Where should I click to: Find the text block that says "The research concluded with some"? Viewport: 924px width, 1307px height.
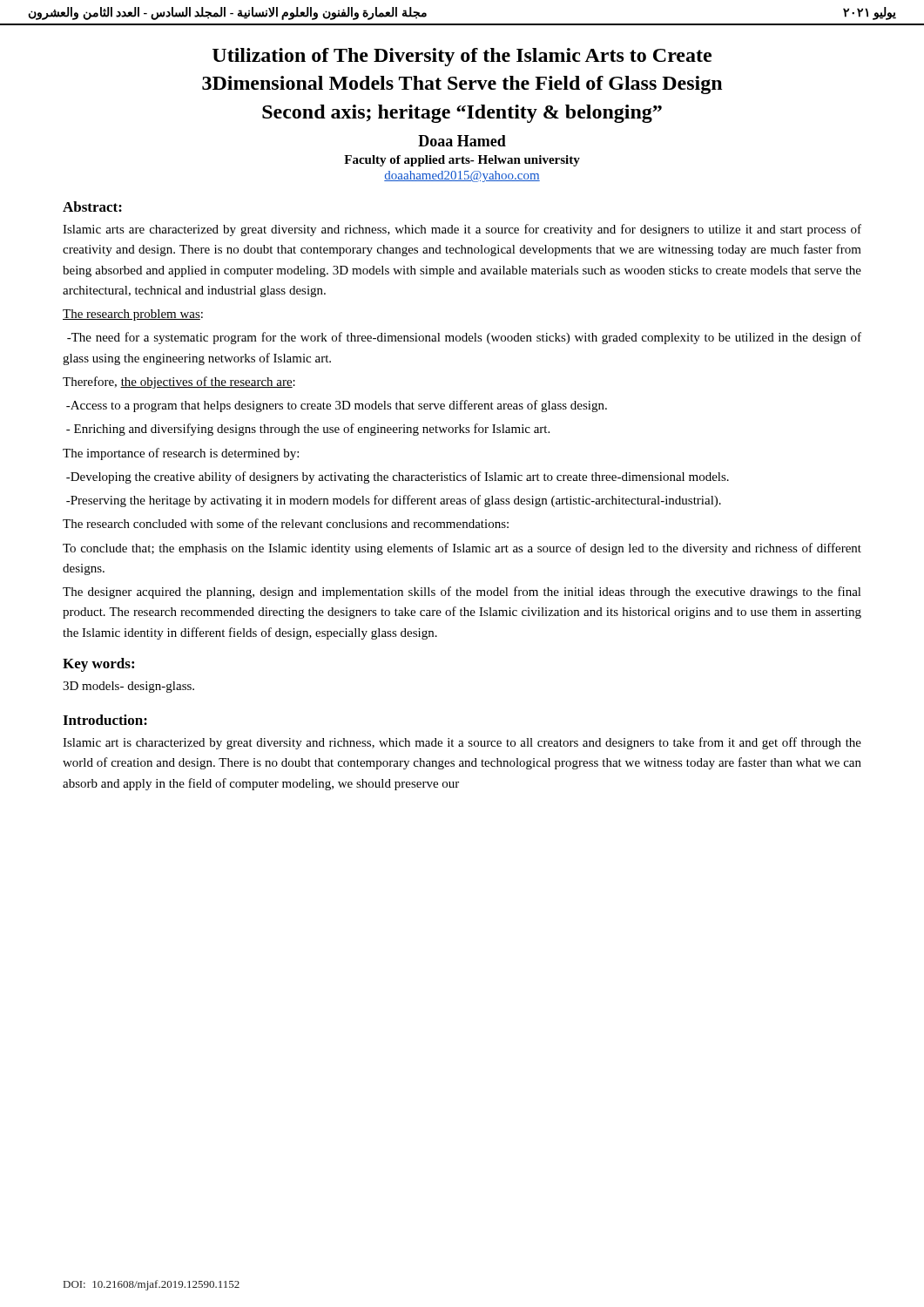coord(286,524)
